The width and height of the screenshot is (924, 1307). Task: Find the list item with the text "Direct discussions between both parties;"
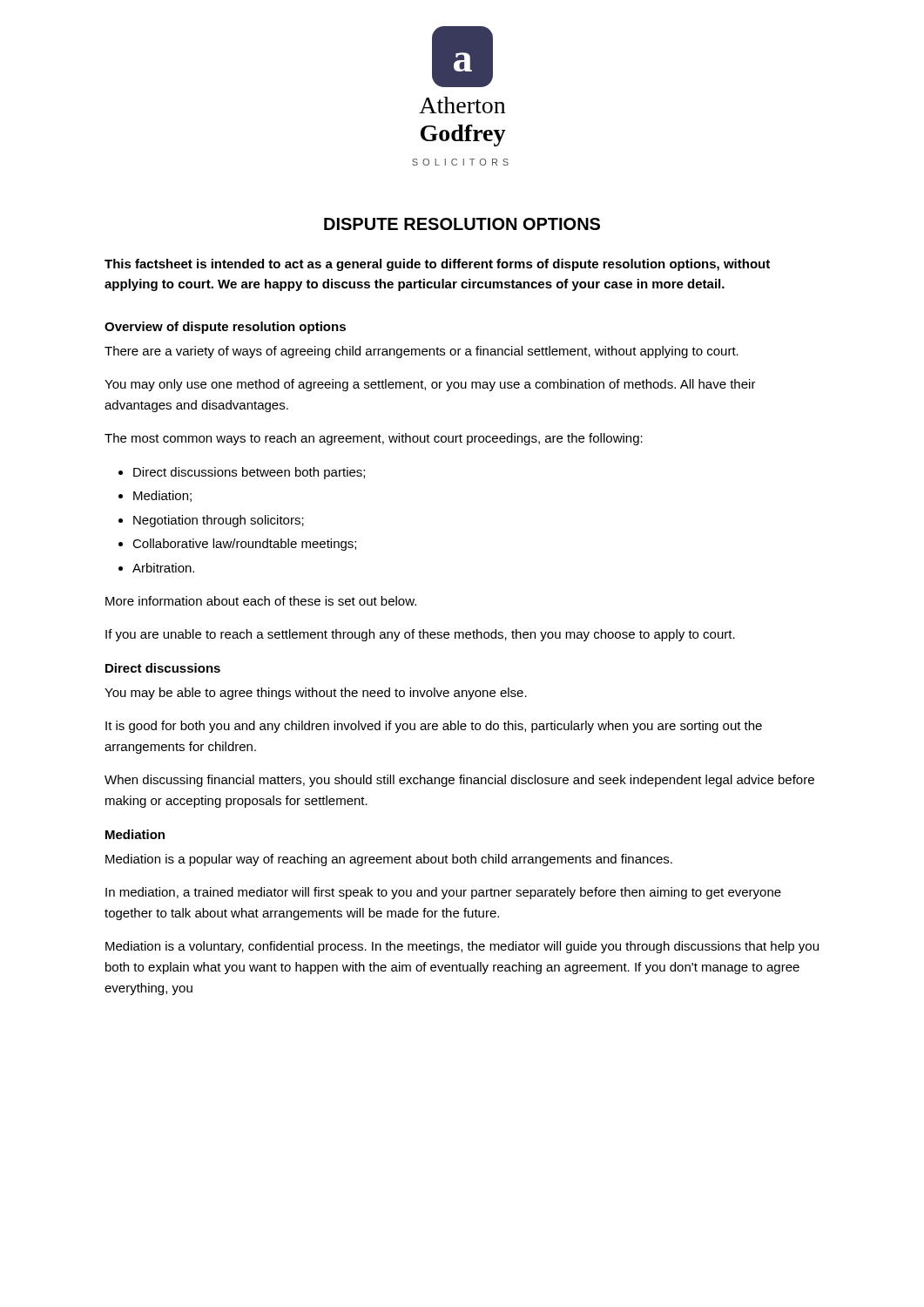[249, 471]
